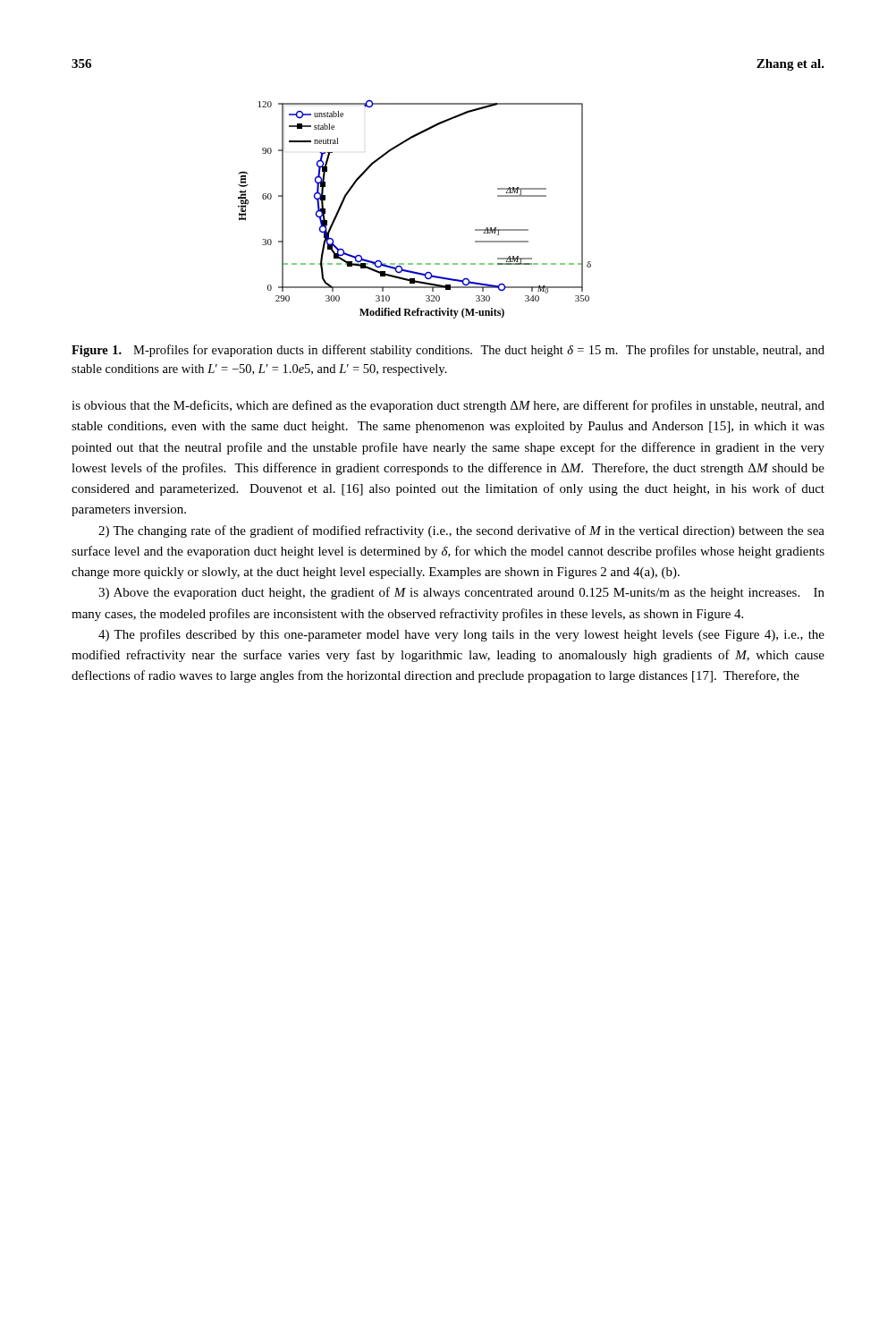Locate the line chart
Image resolution: width=896 pixels, height=1342 pixels.
tap(448, 211)
